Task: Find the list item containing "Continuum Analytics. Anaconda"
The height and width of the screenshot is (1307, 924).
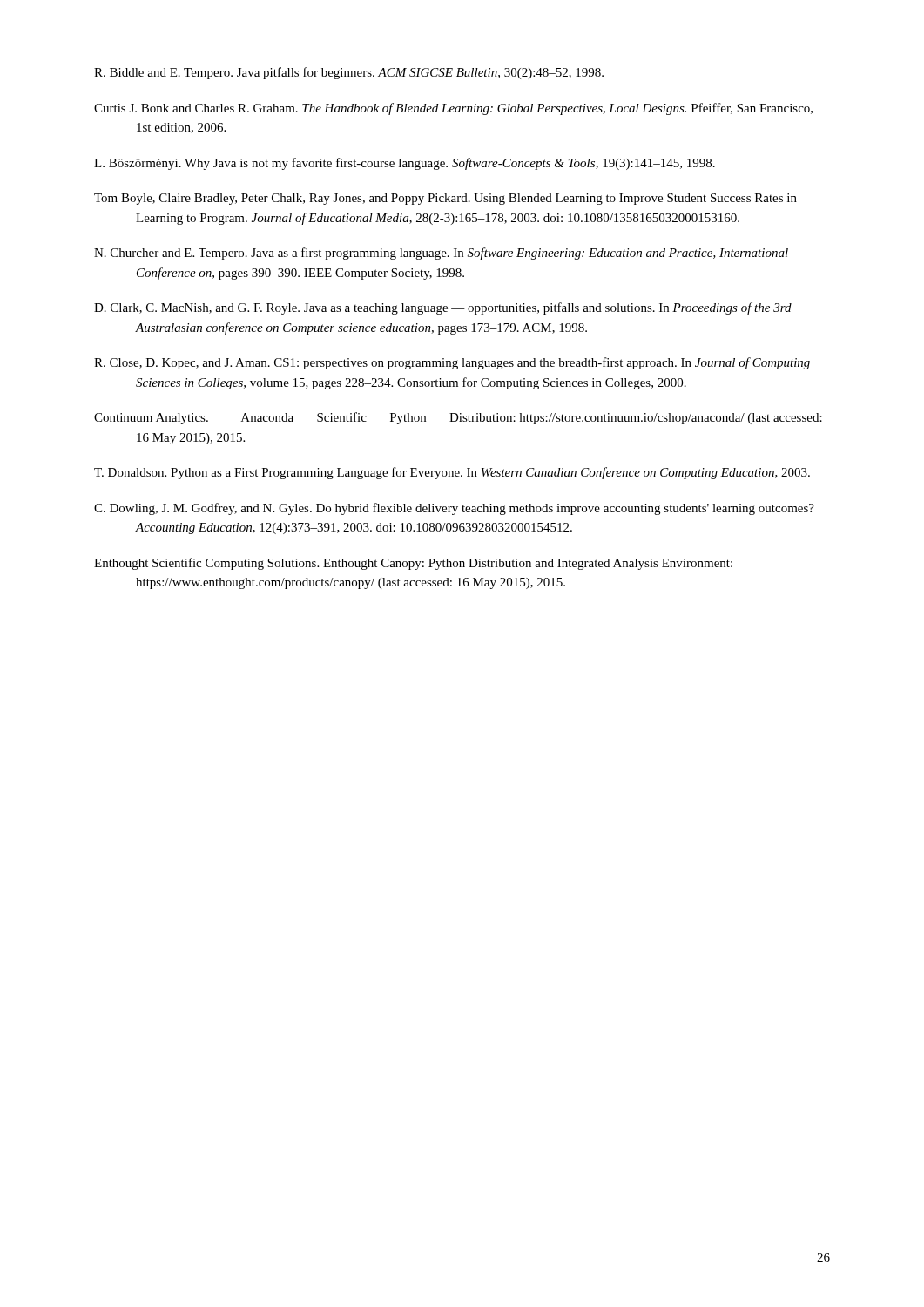Action: click(458, 427)
